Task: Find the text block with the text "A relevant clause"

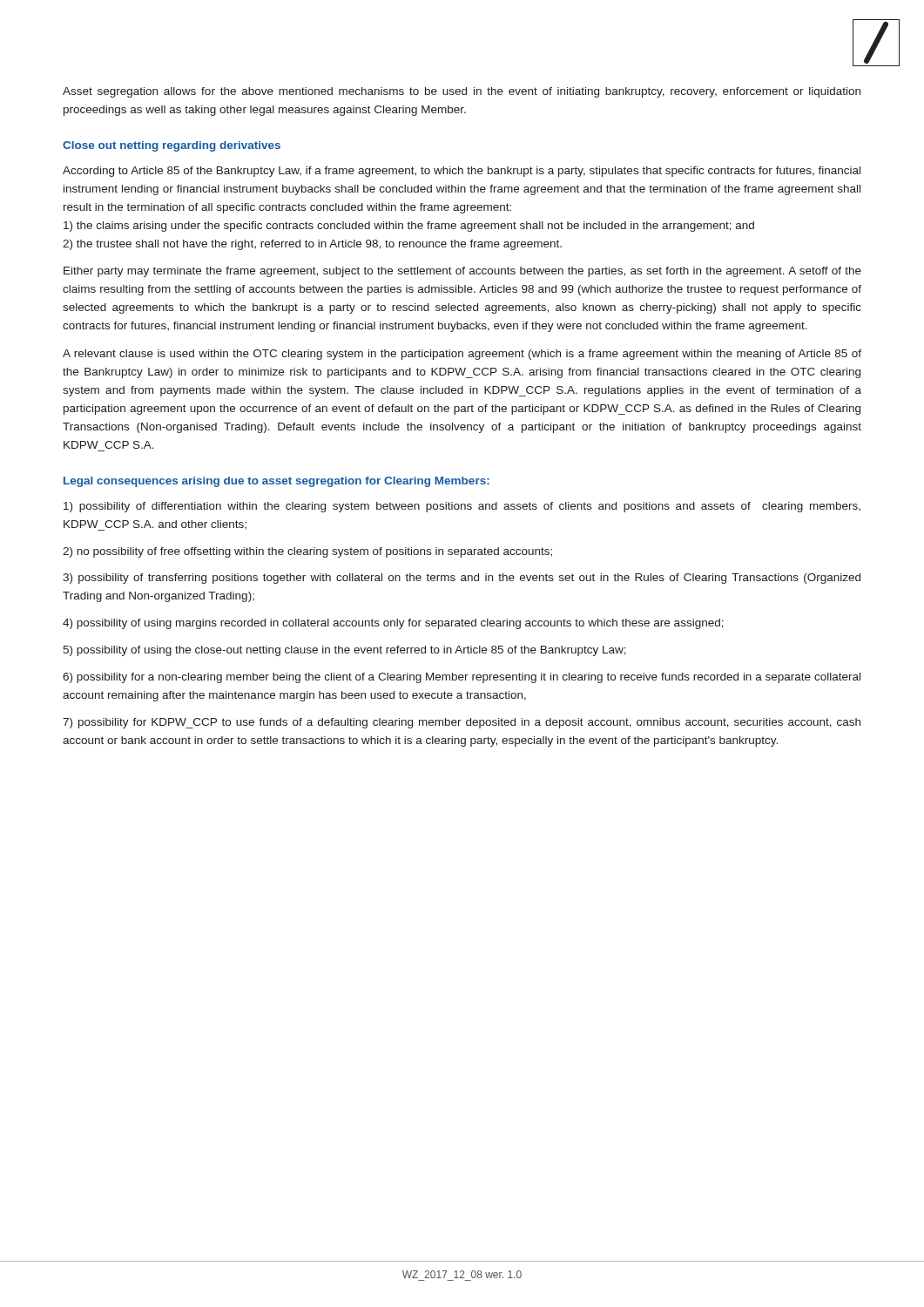Action: point(462,399)
